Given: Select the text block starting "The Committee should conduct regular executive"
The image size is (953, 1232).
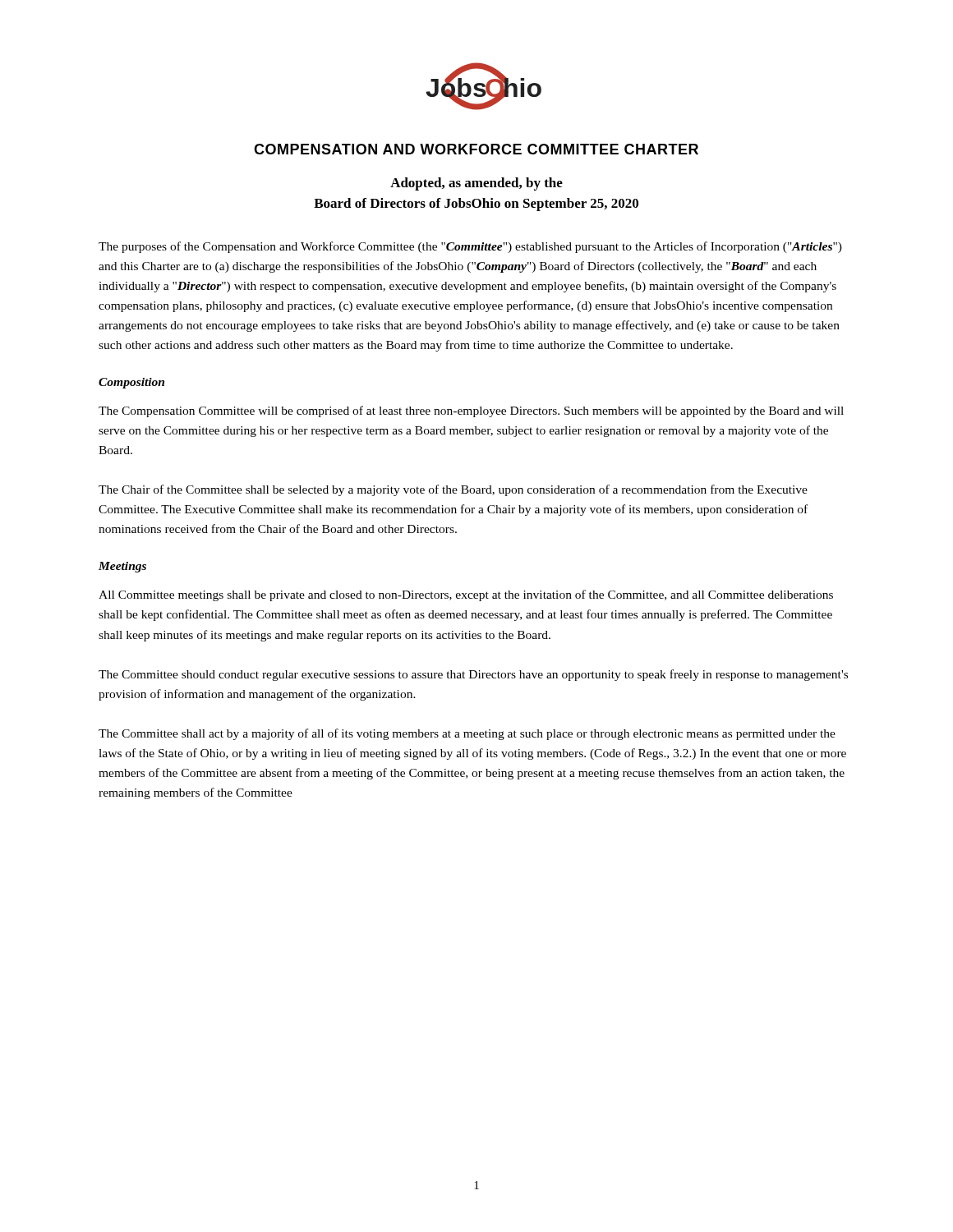Looking at the screenshot, I should pyautogui.click(x=473, y=683).
